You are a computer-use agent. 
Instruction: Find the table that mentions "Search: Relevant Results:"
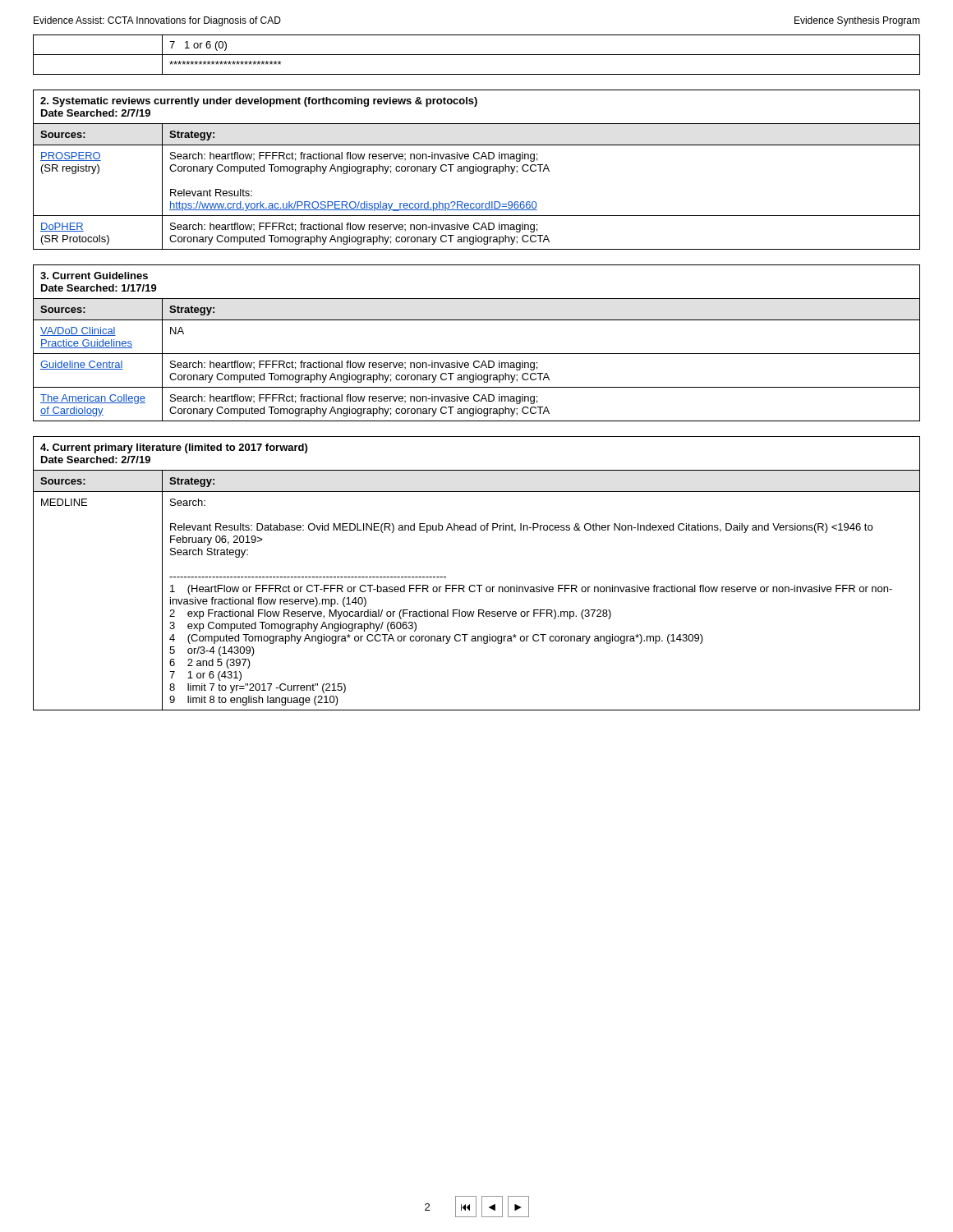(476, 573)
